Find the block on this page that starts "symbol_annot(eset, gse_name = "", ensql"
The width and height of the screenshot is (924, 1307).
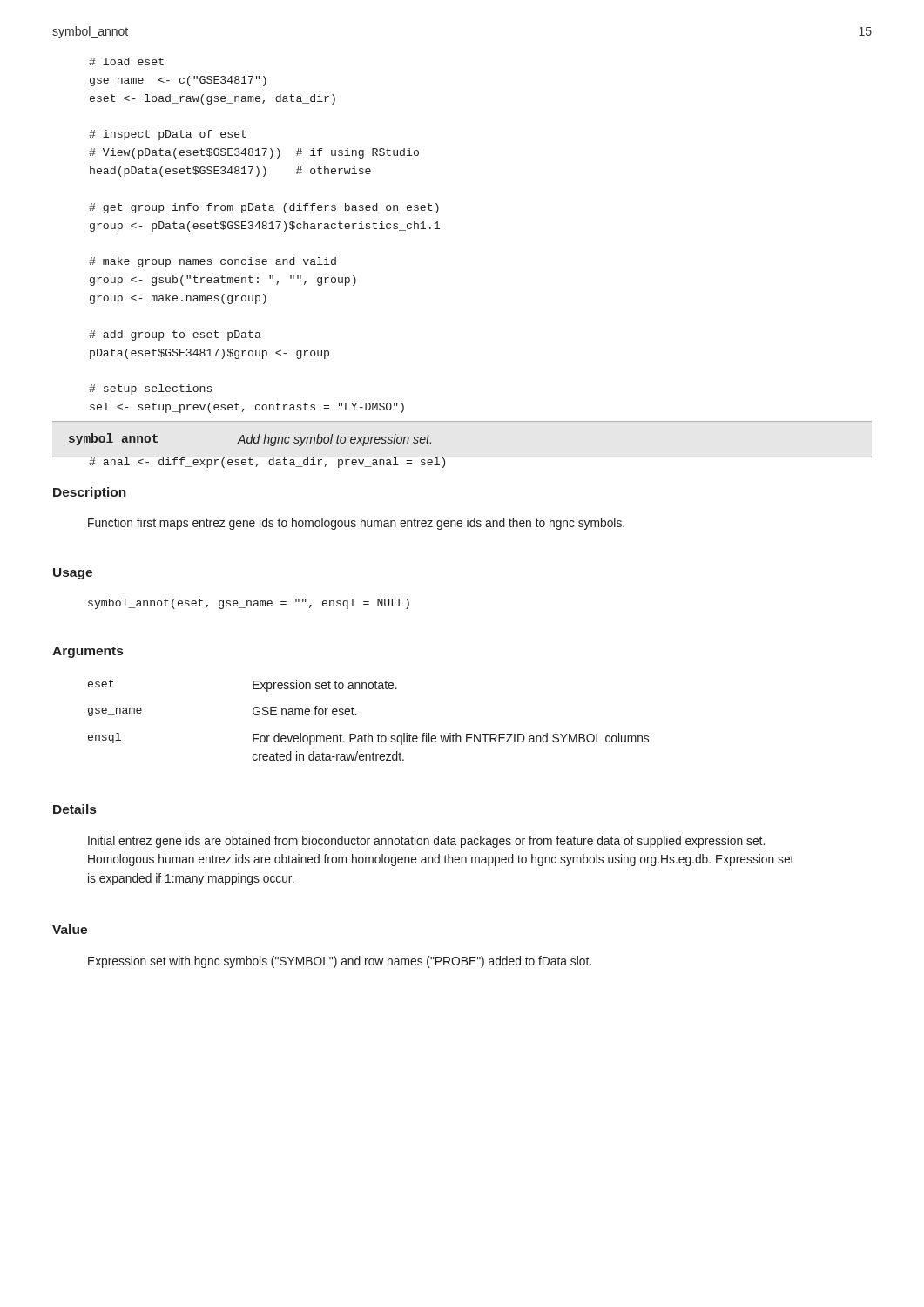coord(249,604)
